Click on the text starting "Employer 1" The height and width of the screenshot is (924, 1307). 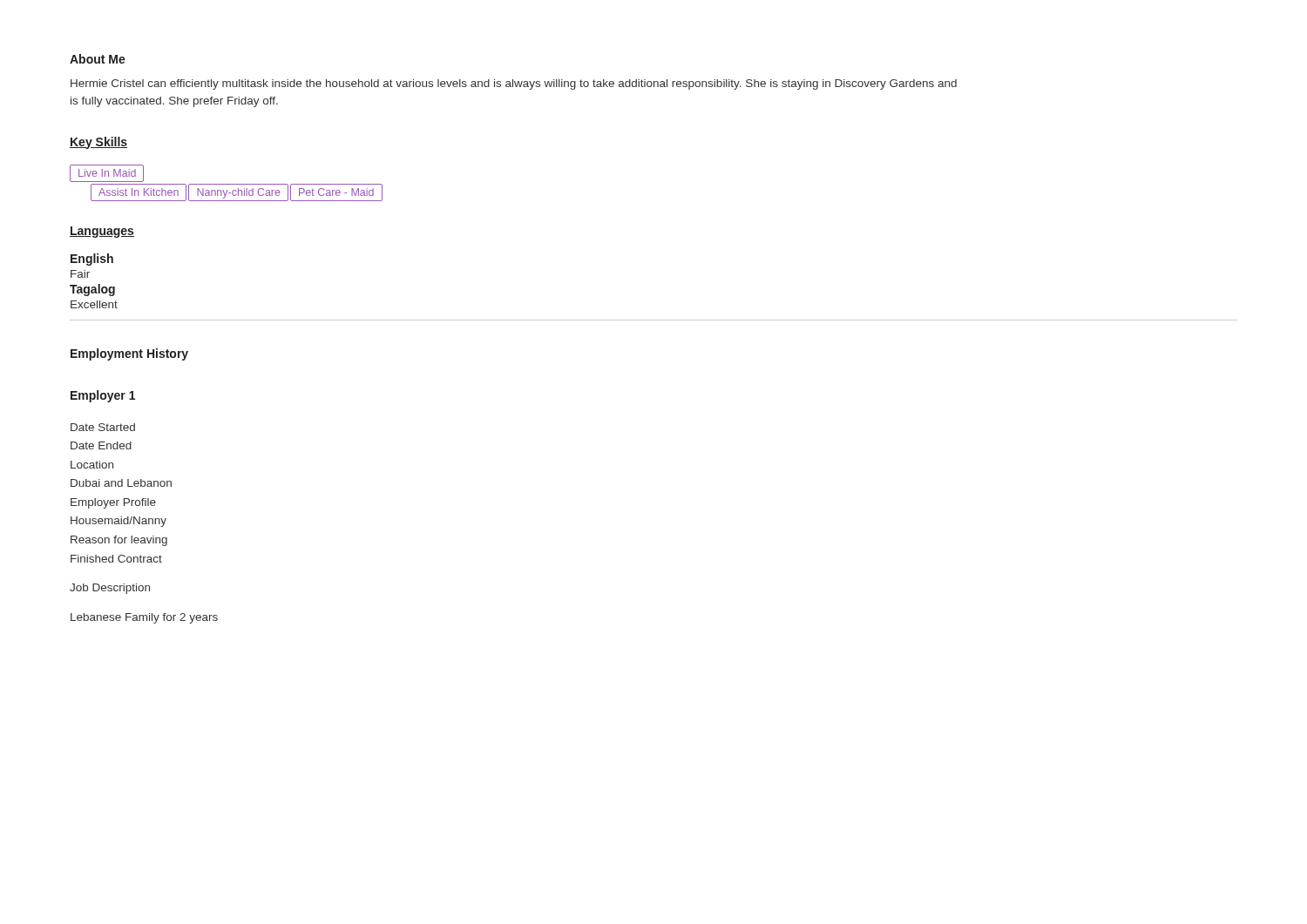[x=103, y=395]
